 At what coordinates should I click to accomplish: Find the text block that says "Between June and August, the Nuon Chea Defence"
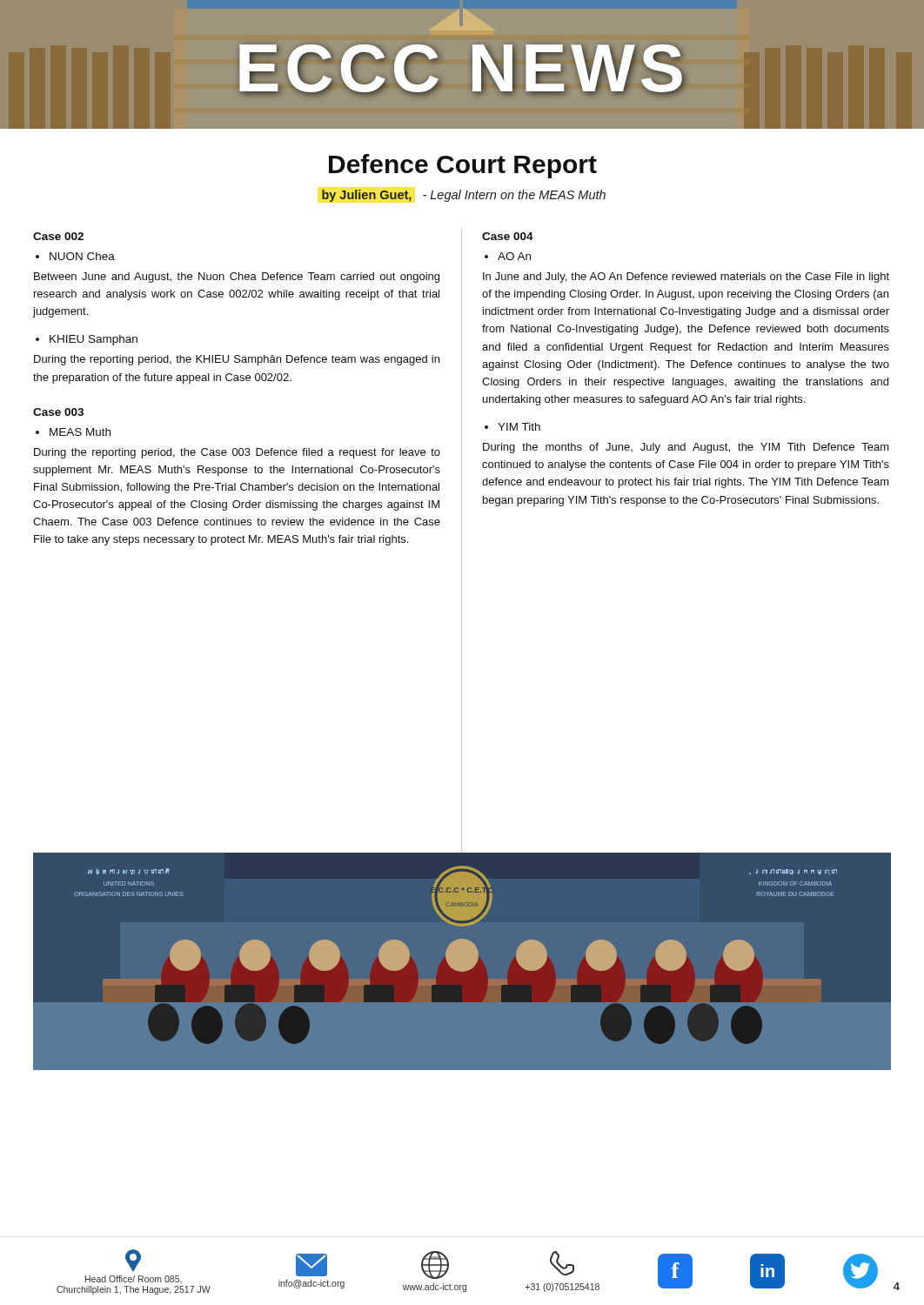click(x=237, y=294)
